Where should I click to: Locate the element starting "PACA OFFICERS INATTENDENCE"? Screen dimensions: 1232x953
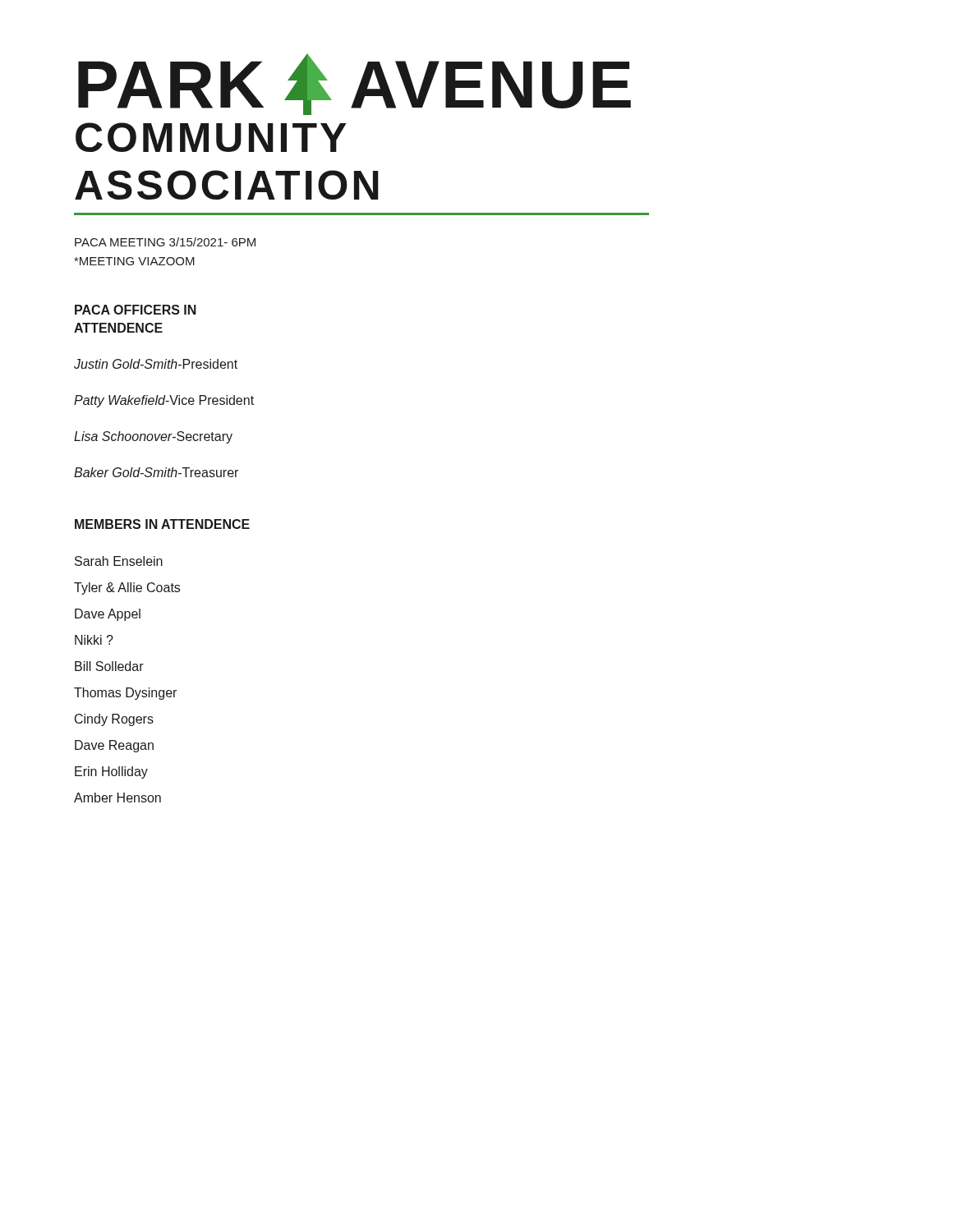pos(135,319)
